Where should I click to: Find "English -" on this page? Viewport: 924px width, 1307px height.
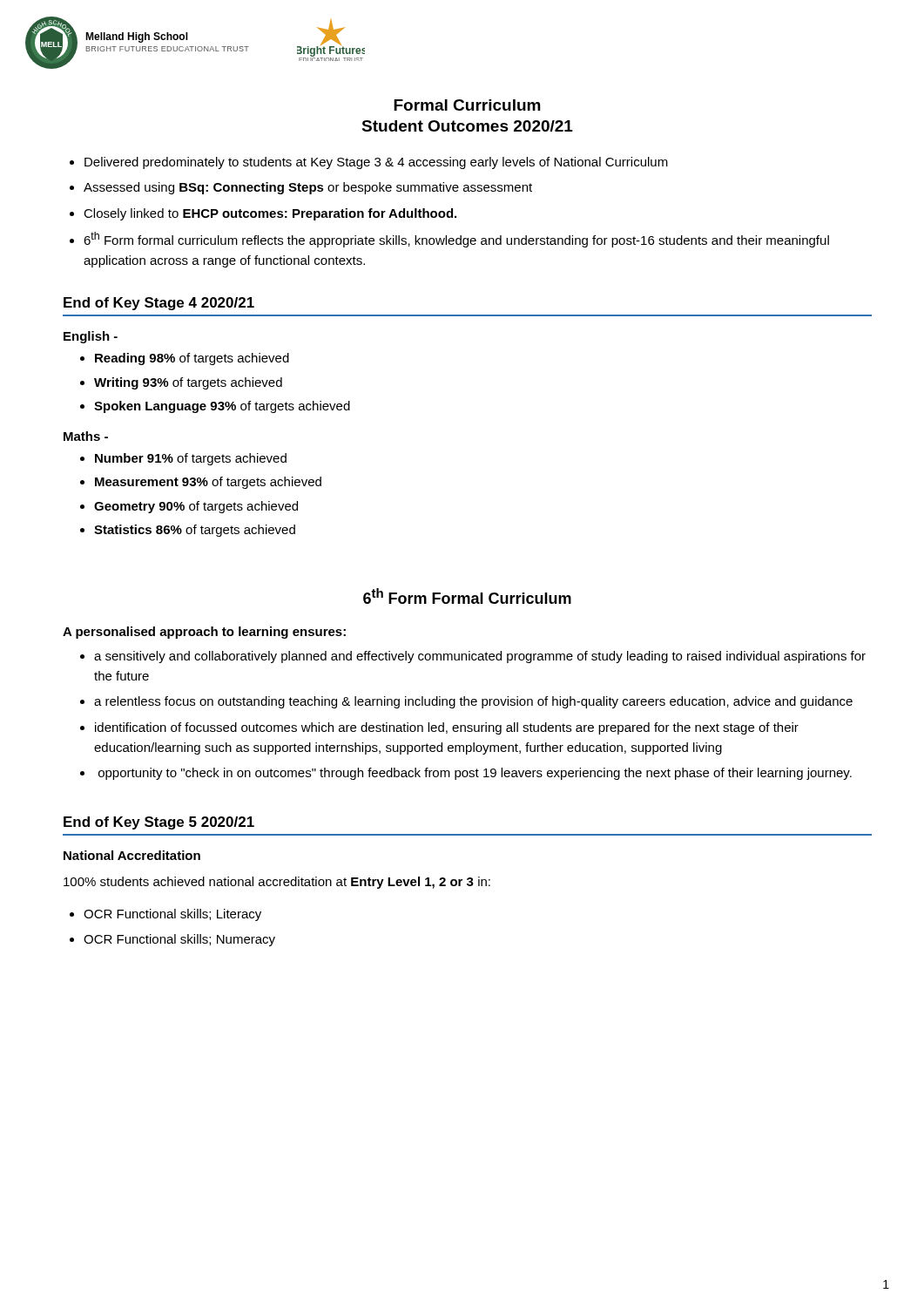pyautogui.click(x=90, y=336)
